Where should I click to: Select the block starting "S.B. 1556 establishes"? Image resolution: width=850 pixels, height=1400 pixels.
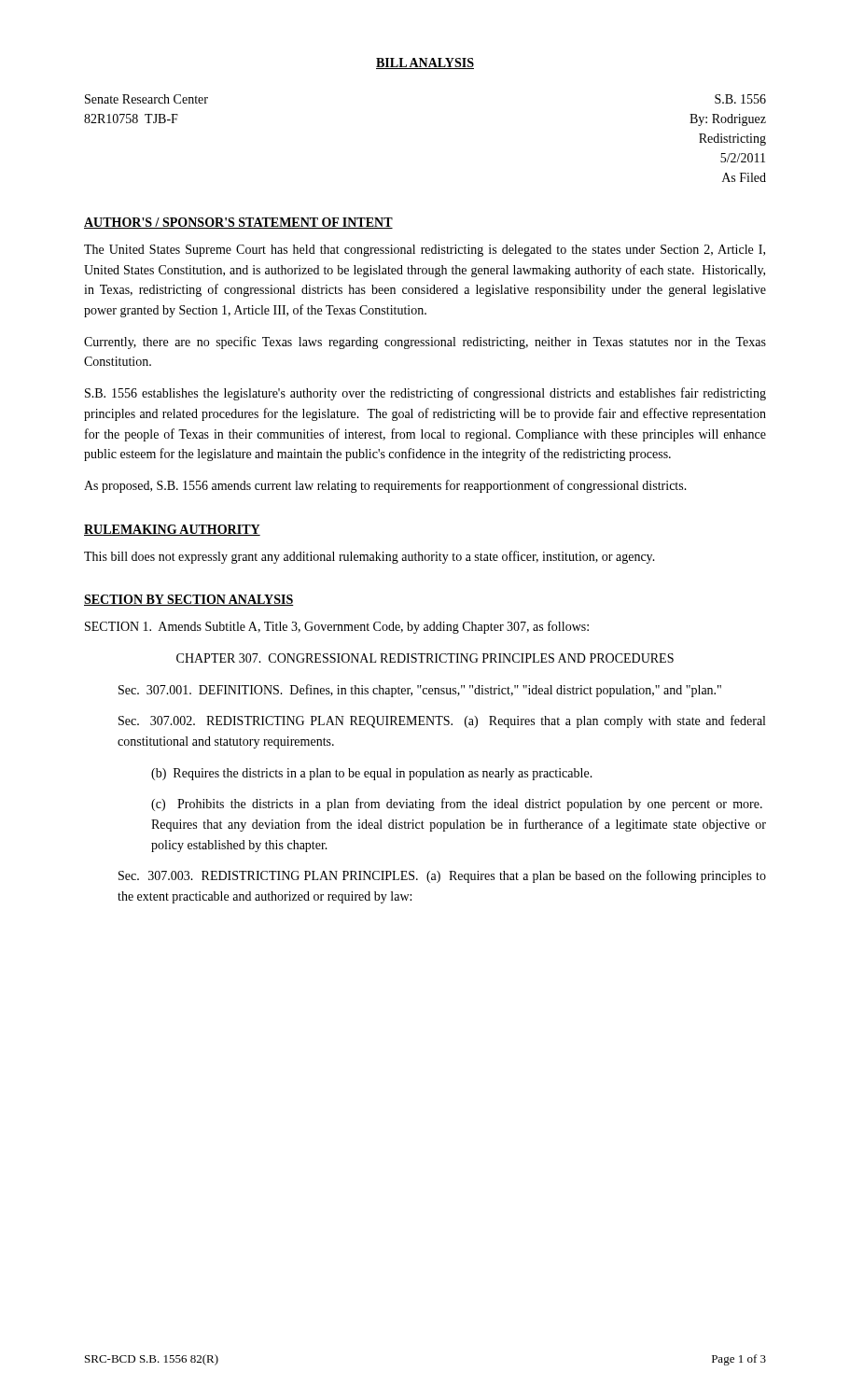pyautogui.click(x=425, y=424)
